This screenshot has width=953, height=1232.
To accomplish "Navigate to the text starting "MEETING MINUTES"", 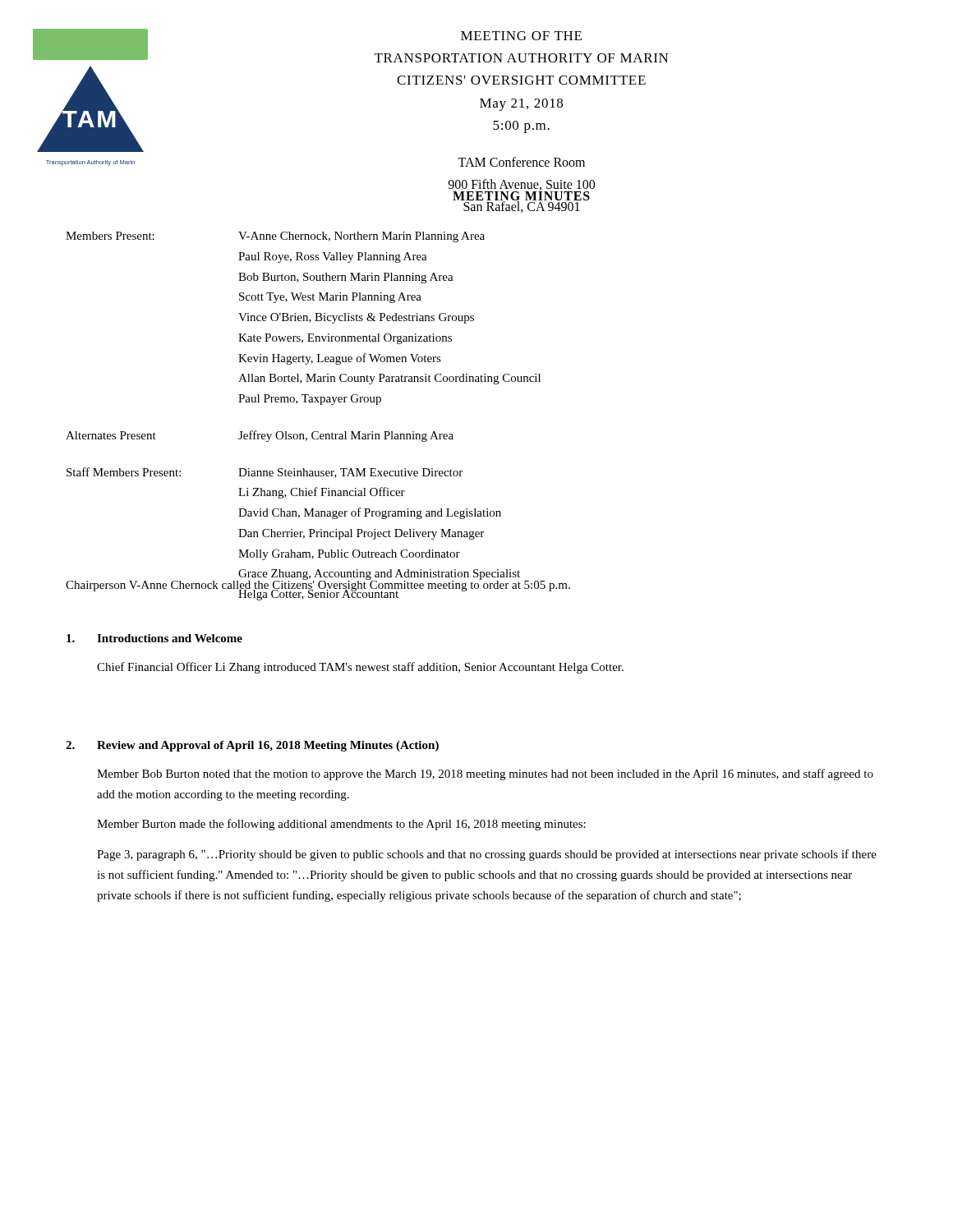I will click(522, 196).
